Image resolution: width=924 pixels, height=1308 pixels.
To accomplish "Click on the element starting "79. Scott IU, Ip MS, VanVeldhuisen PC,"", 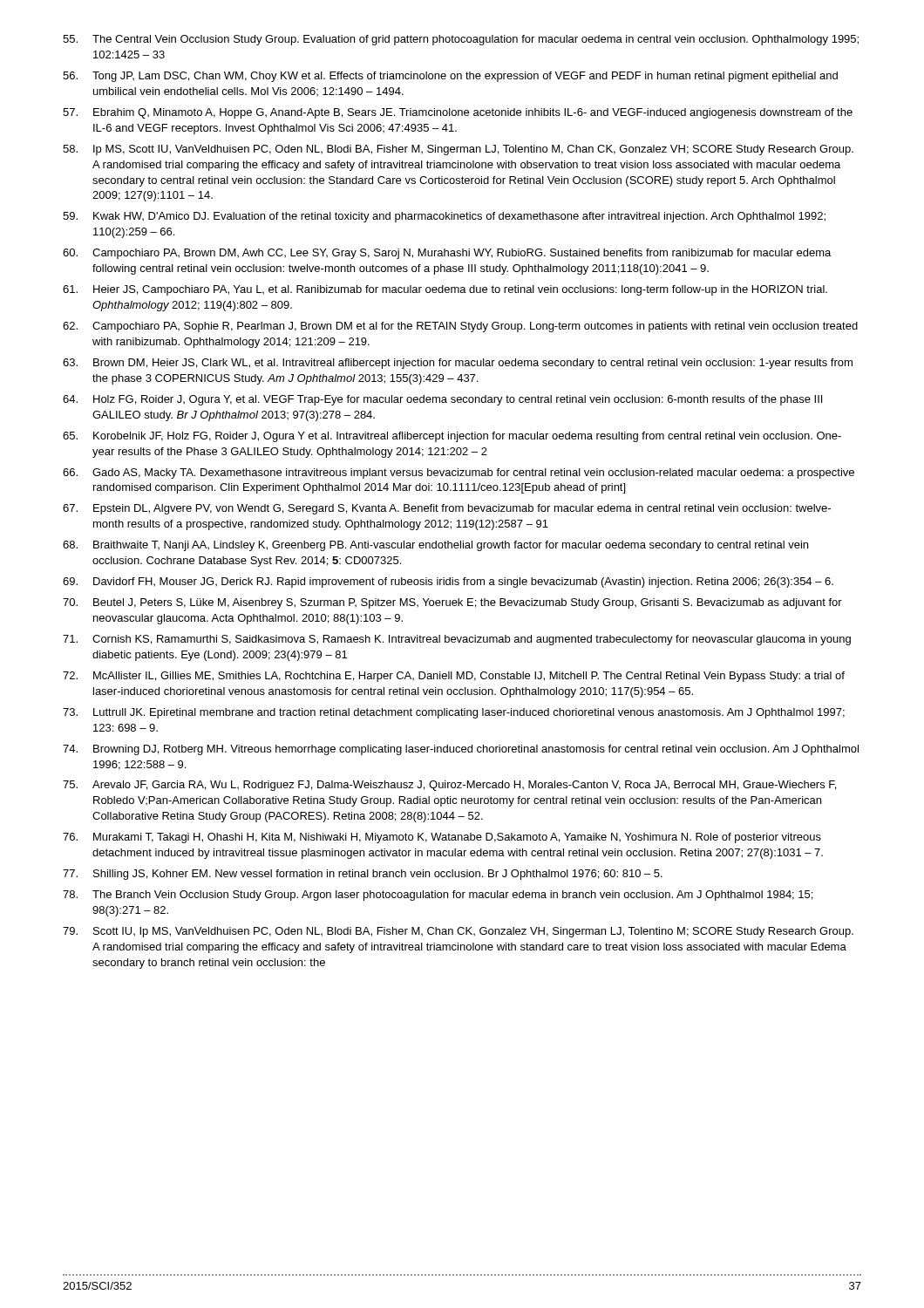I will point(462,947).
